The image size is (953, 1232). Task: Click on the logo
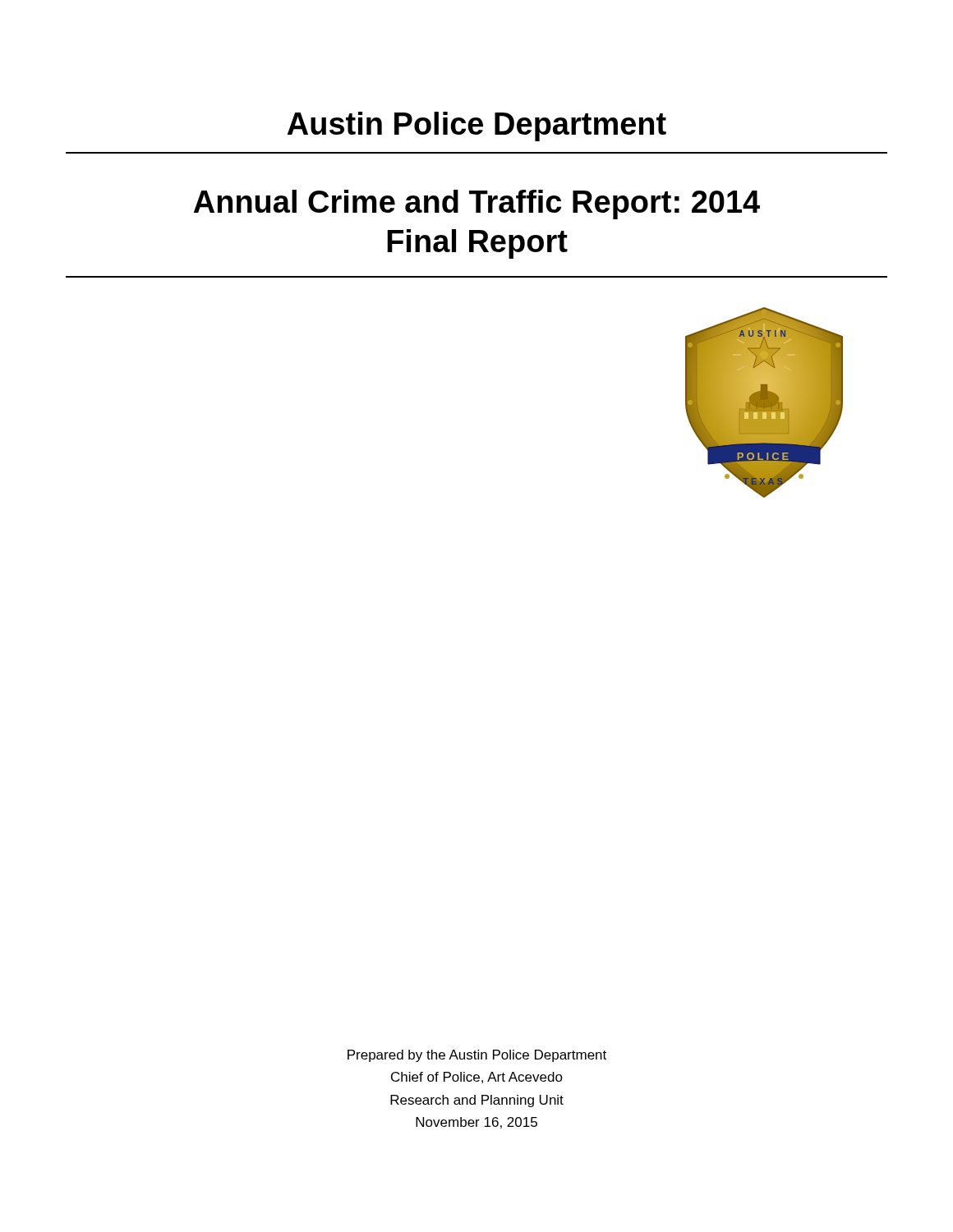pyautogui.click(x=764, y=402)
